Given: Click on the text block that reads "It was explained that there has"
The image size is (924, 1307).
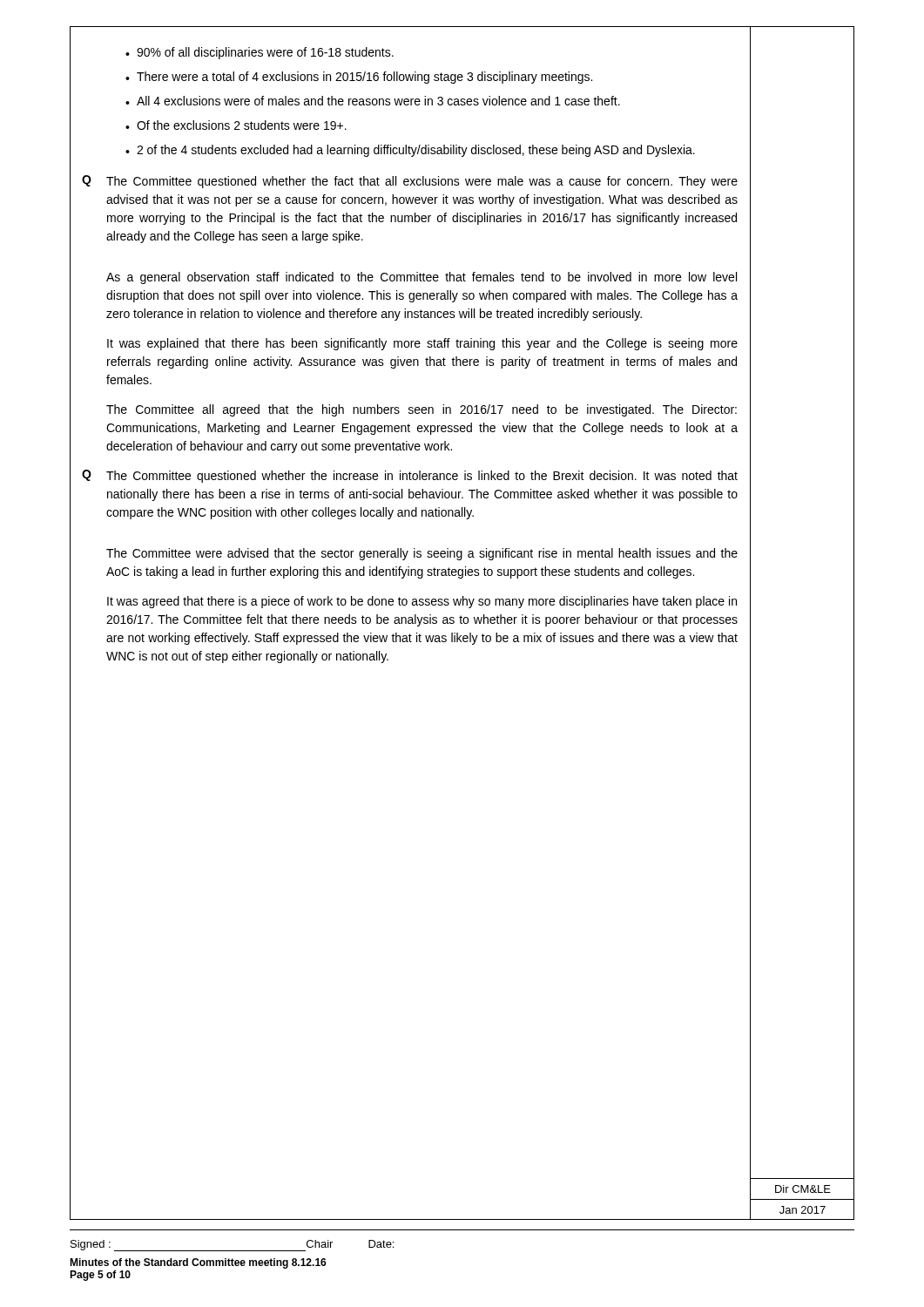Looking at the screenshot, I should coord(422,362).
